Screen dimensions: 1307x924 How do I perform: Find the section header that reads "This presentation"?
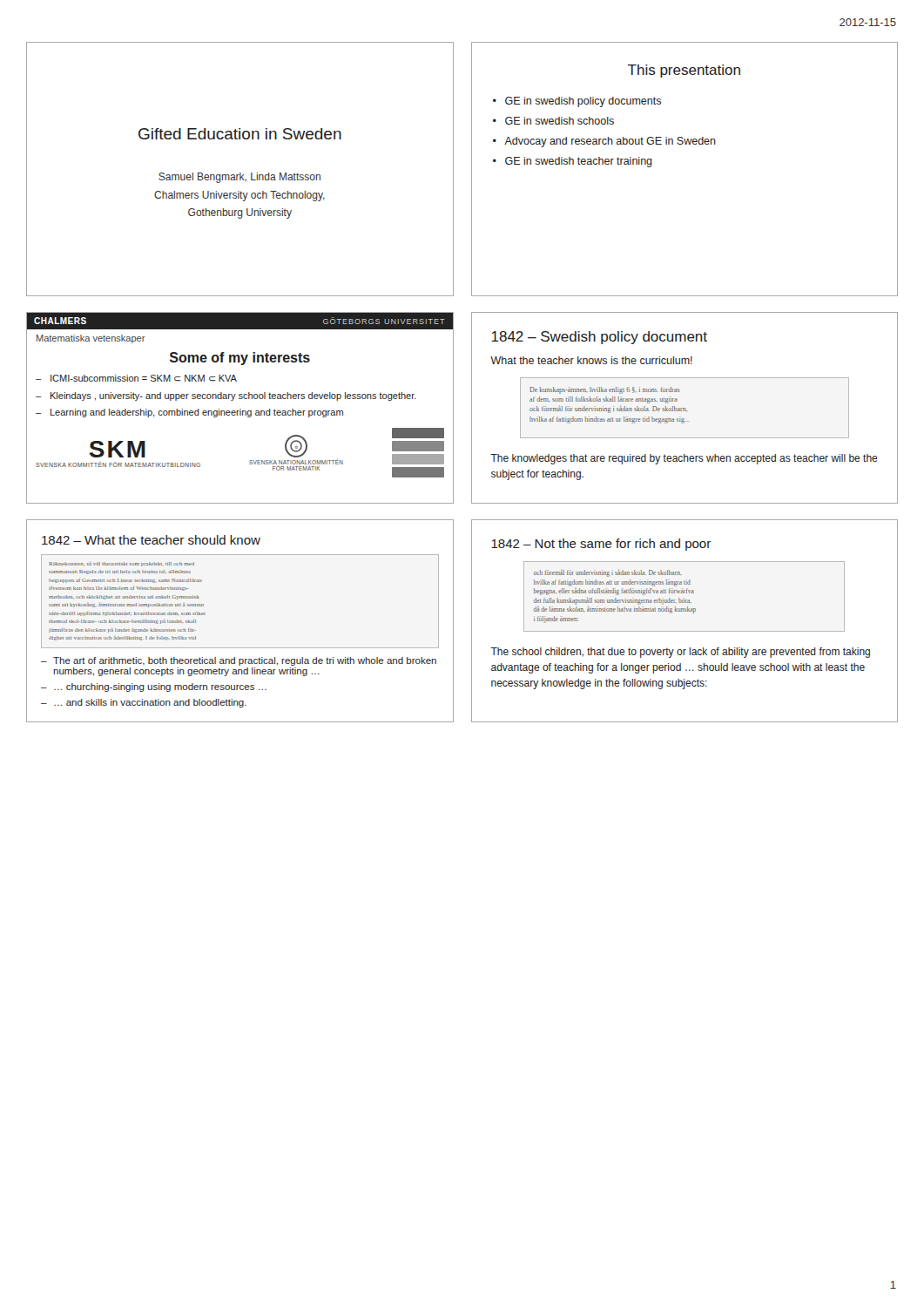pos(684,70)
